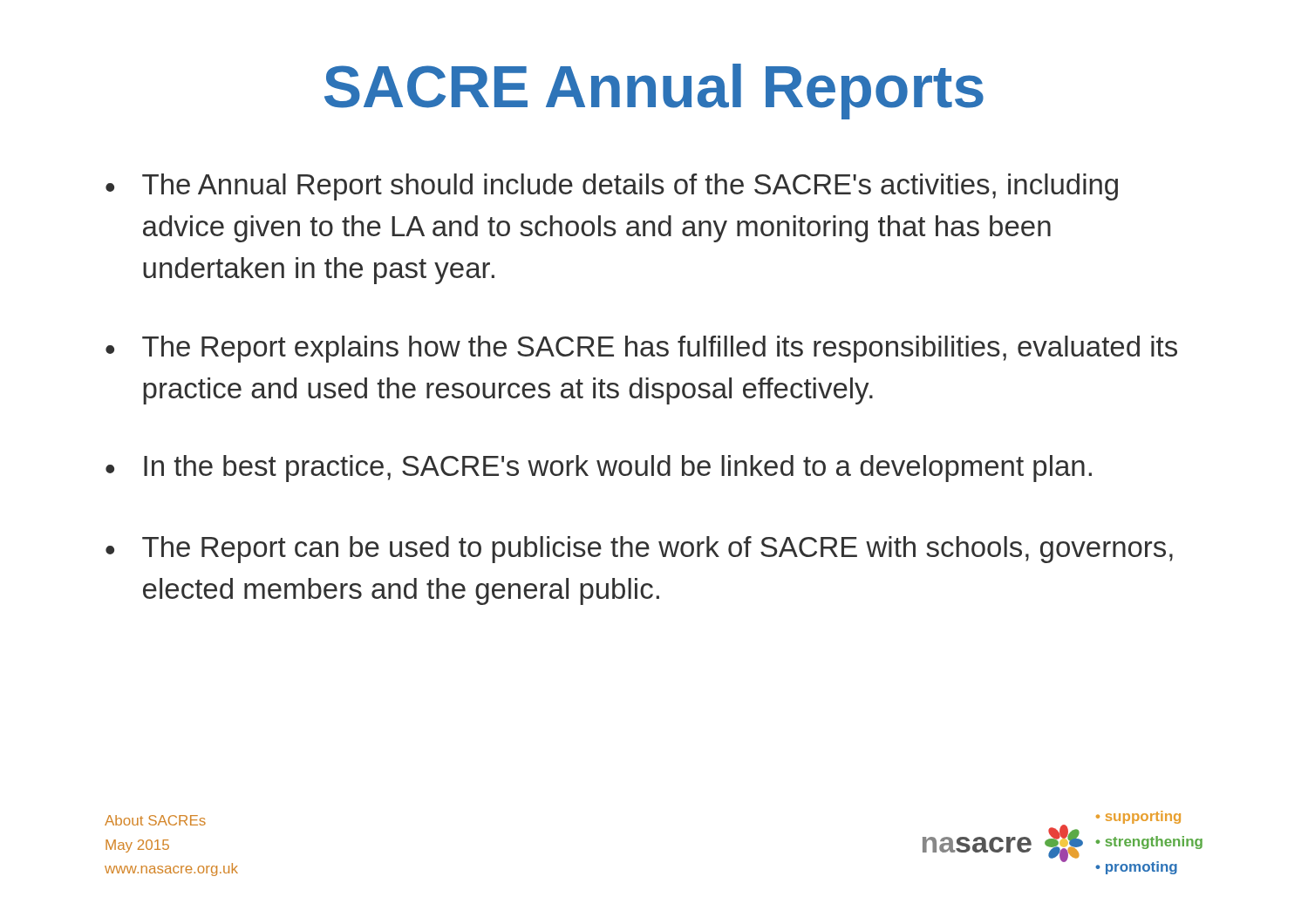1308x924 pixels.
Task: Click on the text starting "• The Report can be used to publicise"
Action: 654,568
